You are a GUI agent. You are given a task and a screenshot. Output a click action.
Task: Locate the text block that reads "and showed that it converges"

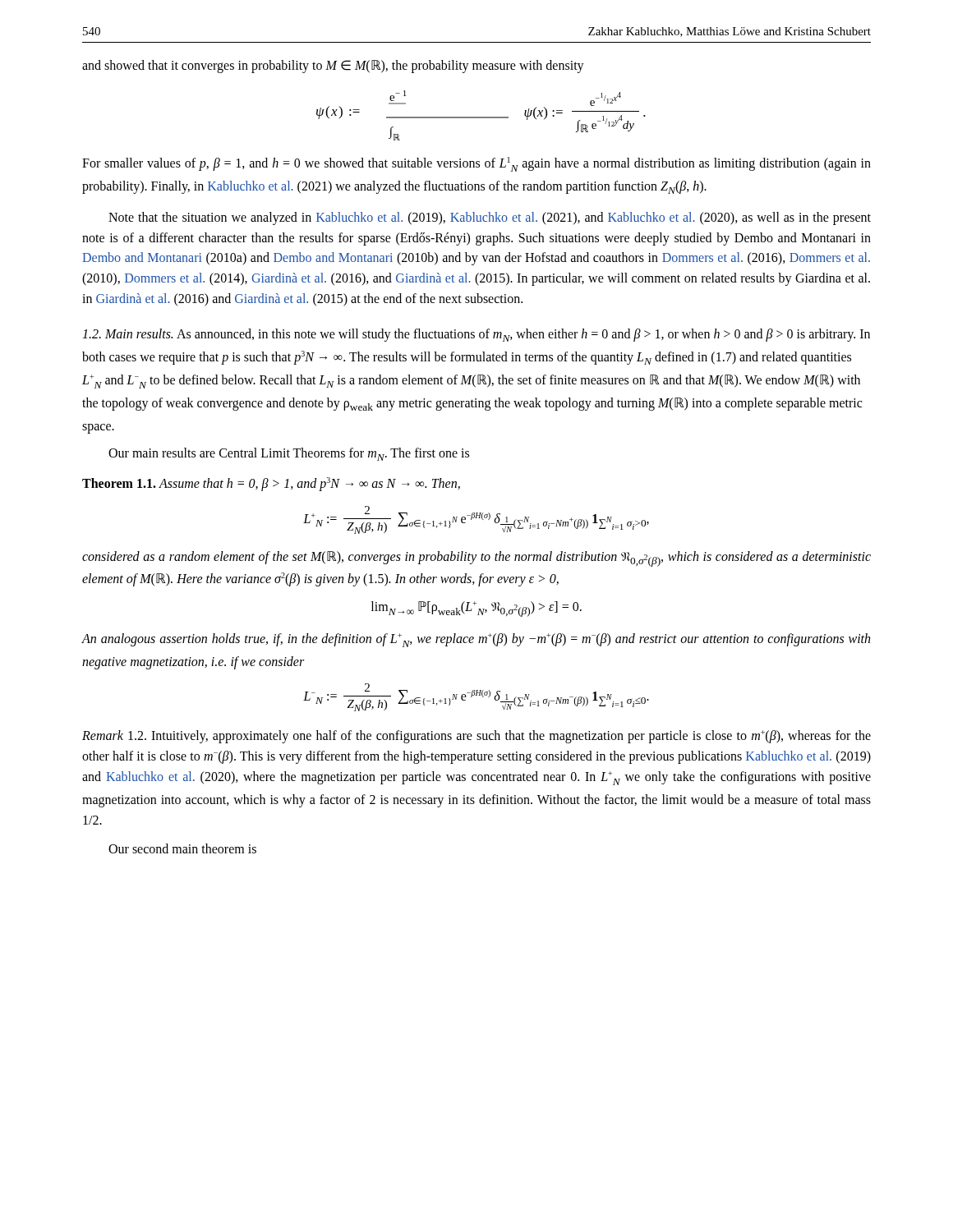[x=476, y=66]
